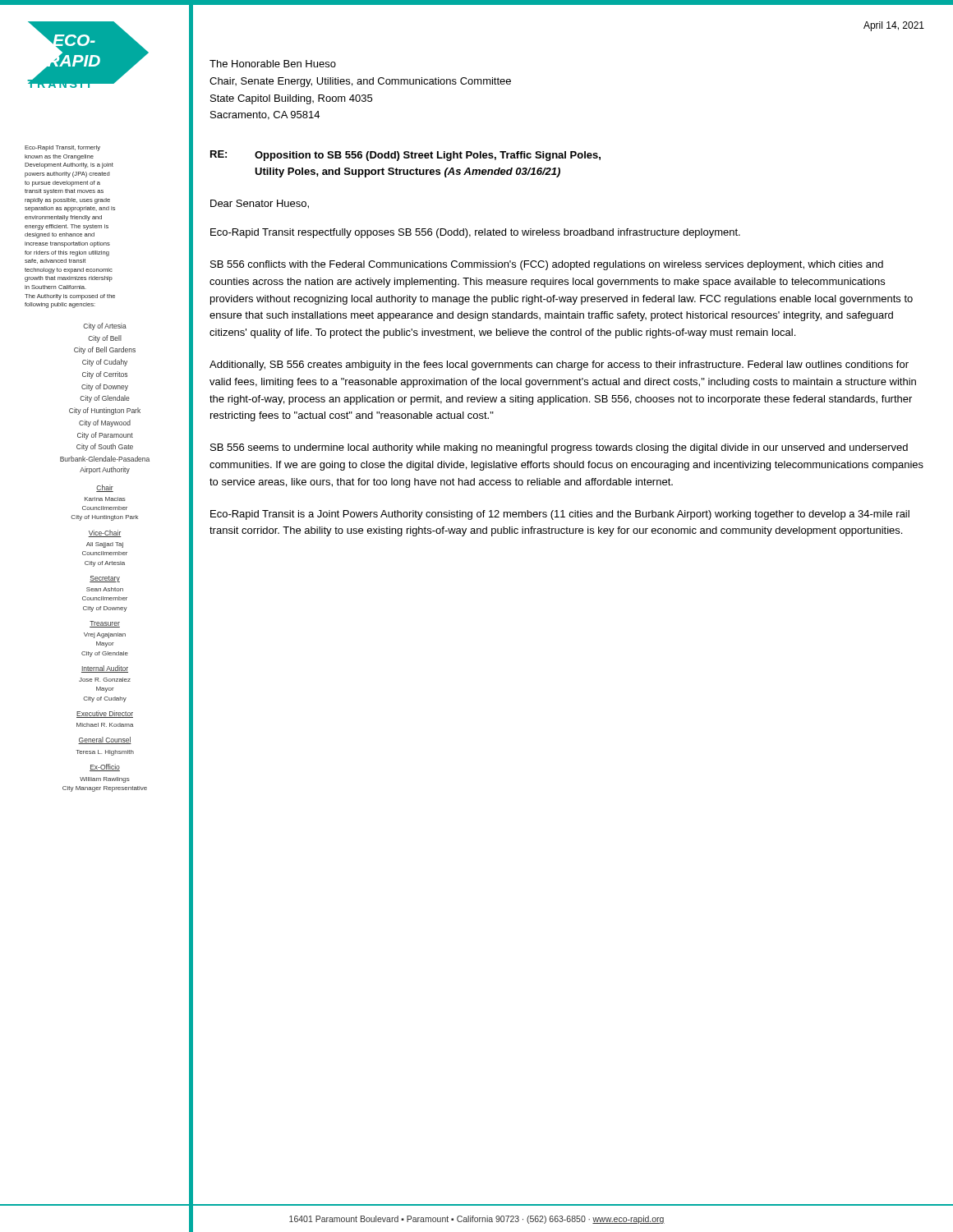Locate the text that reads "April 14, 2021"

(894, 25)
